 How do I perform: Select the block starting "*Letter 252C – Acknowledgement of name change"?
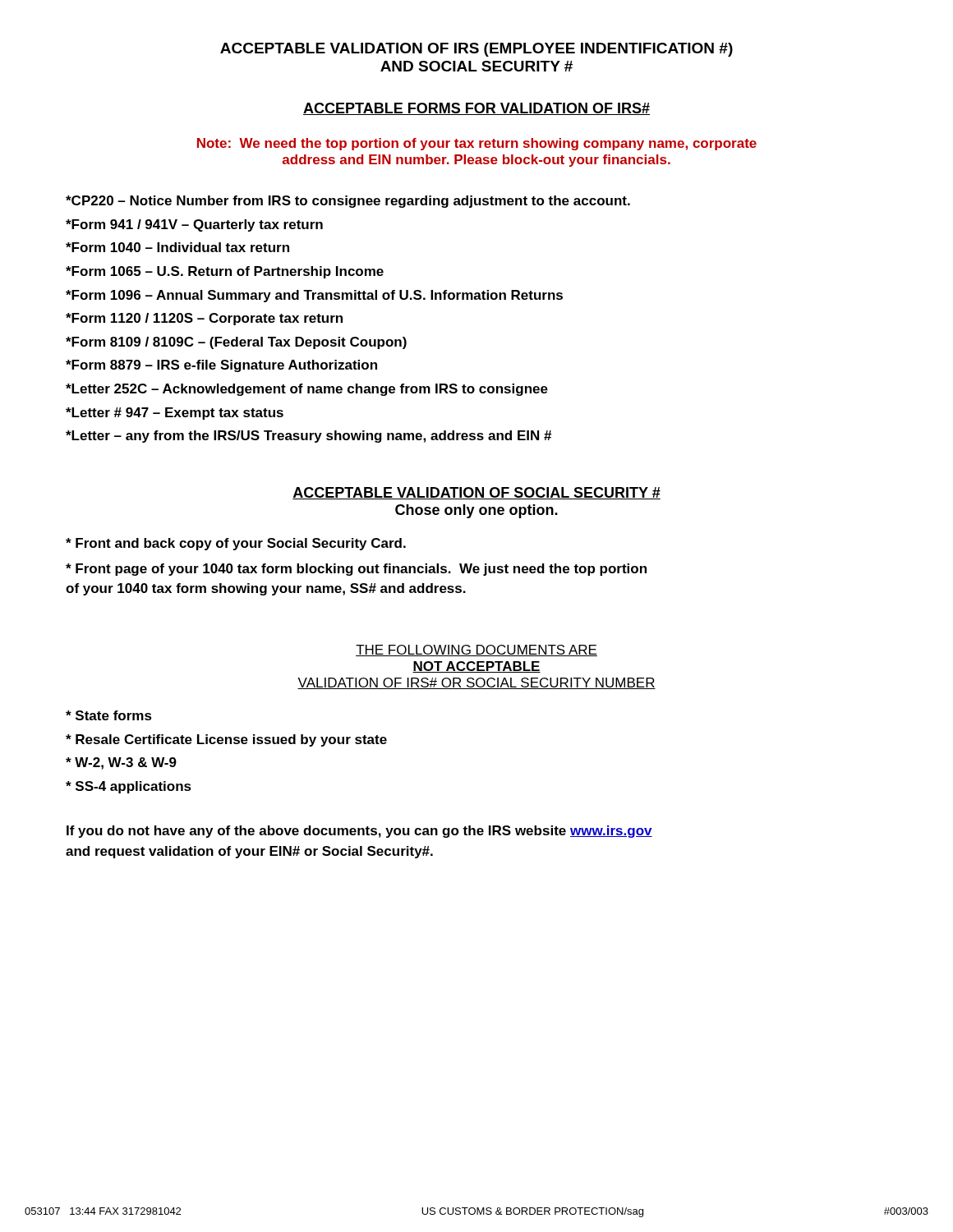(307, 389)
